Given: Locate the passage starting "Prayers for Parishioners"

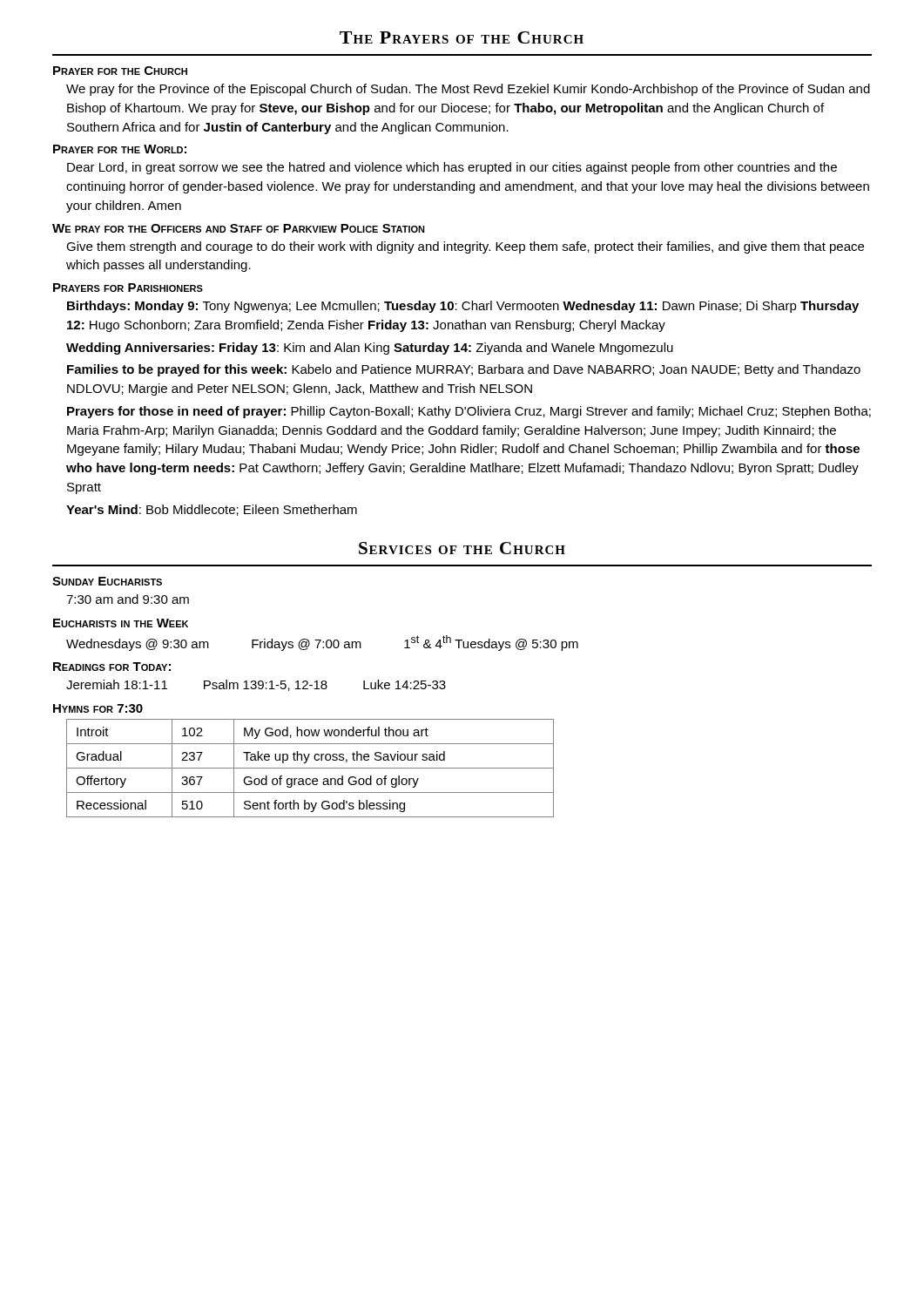Looking at the screenshot, I should (x=128, y=288).
